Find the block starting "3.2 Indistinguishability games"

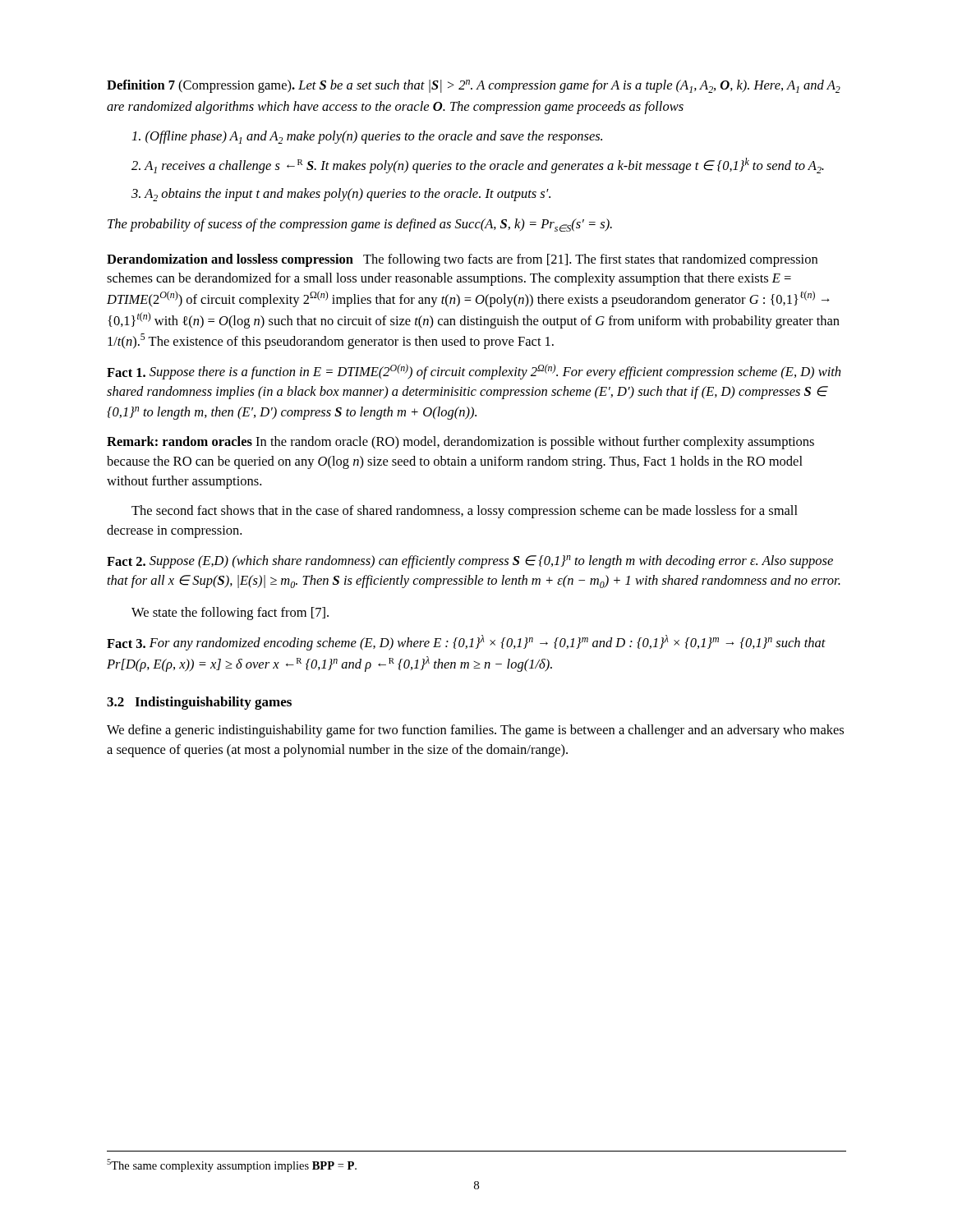point(199,702)
